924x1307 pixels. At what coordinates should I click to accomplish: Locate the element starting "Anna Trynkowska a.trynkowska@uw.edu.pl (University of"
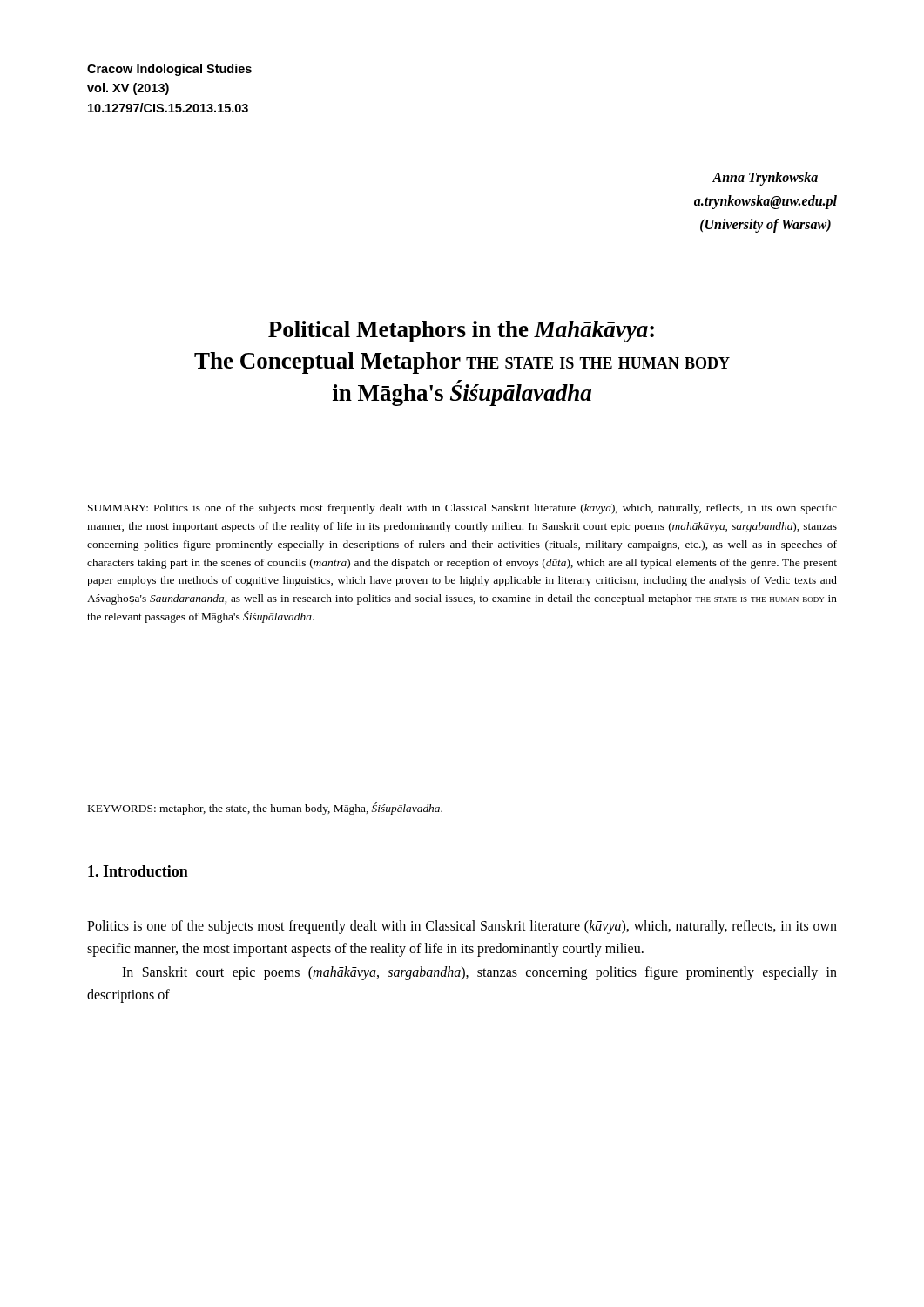click(x=765, y=201)
